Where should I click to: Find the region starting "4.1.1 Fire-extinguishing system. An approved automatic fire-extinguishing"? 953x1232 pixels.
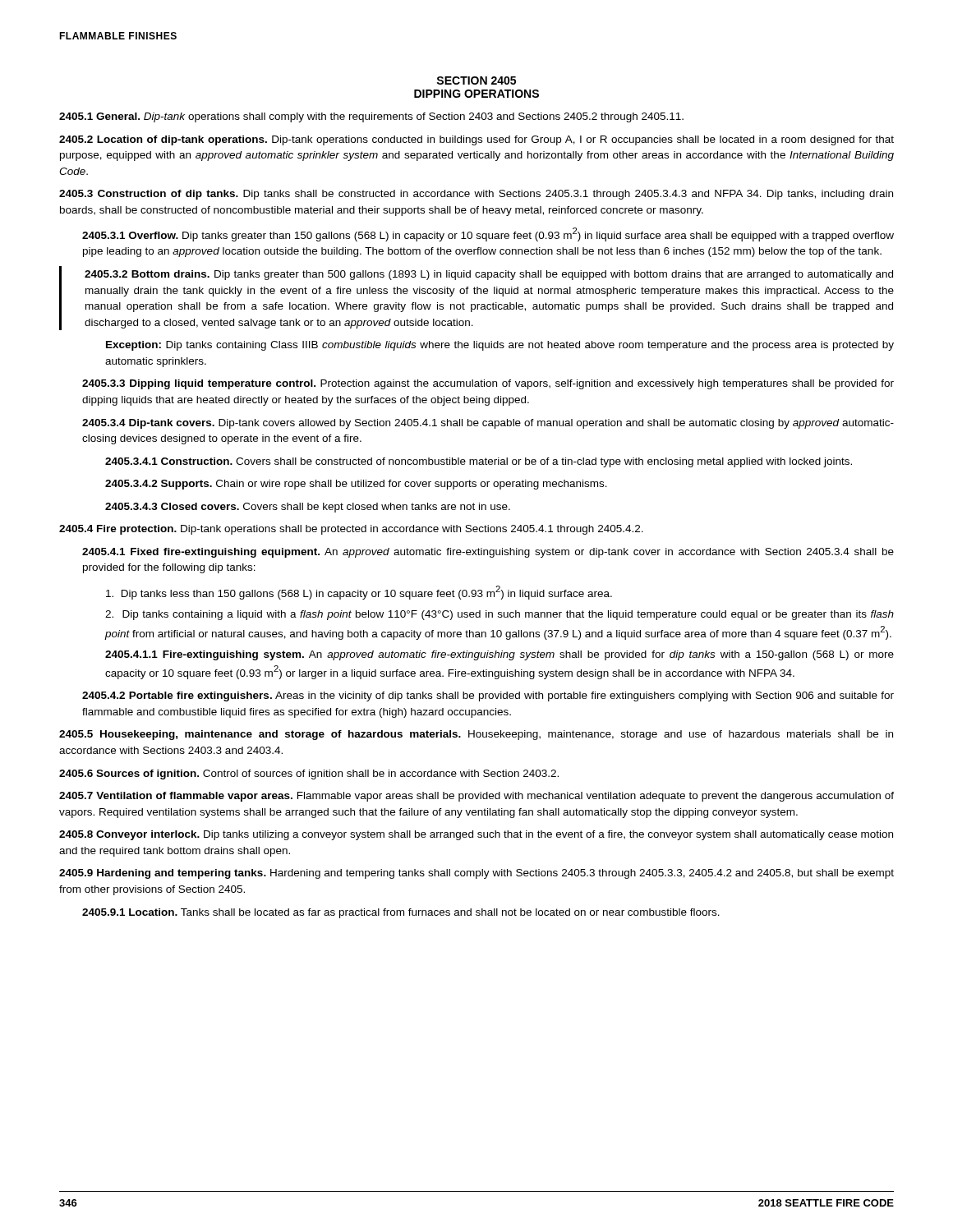(x=499, y=663)
